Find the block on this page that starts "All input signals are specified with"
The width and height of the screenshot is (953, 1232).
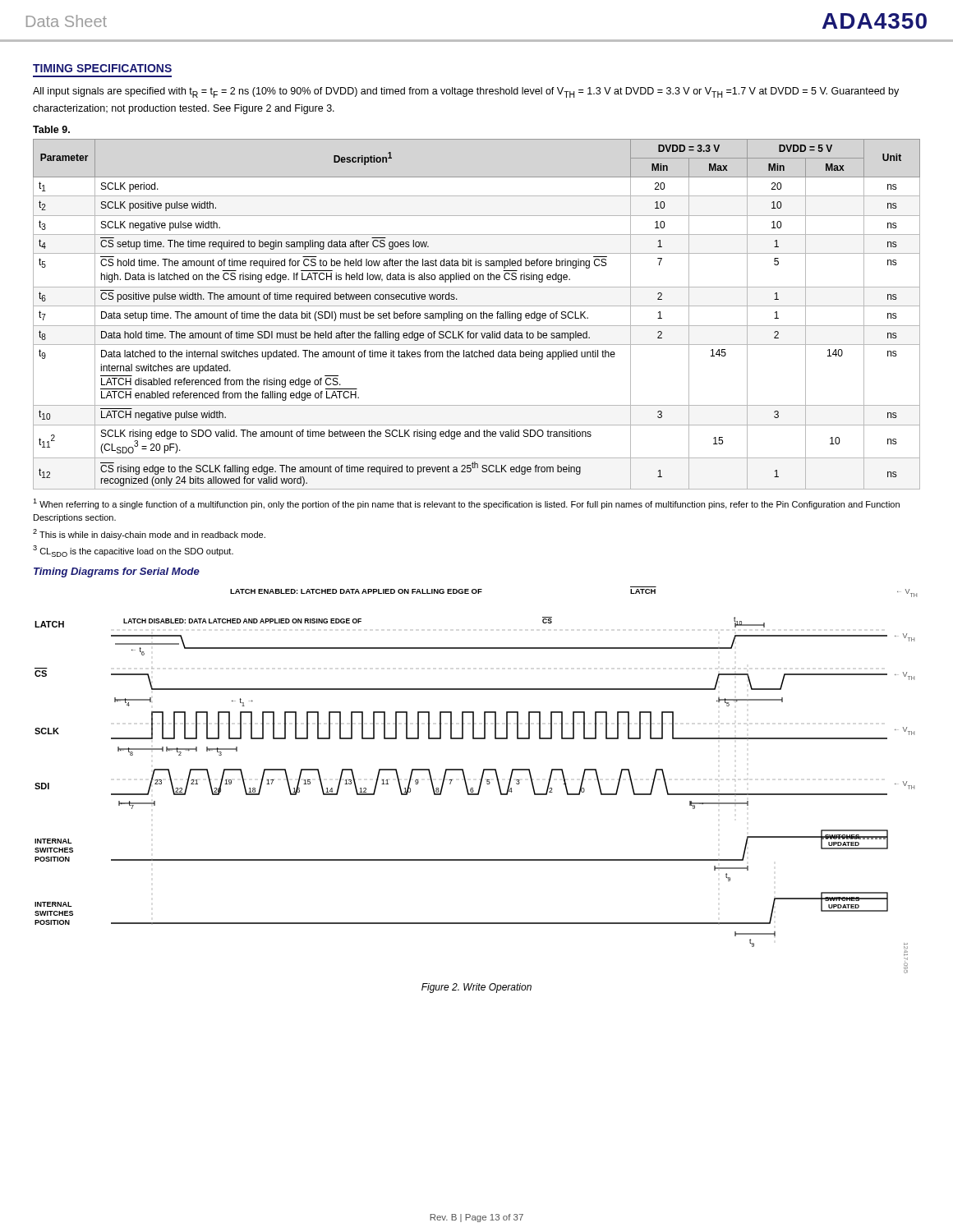coord(466,100)
